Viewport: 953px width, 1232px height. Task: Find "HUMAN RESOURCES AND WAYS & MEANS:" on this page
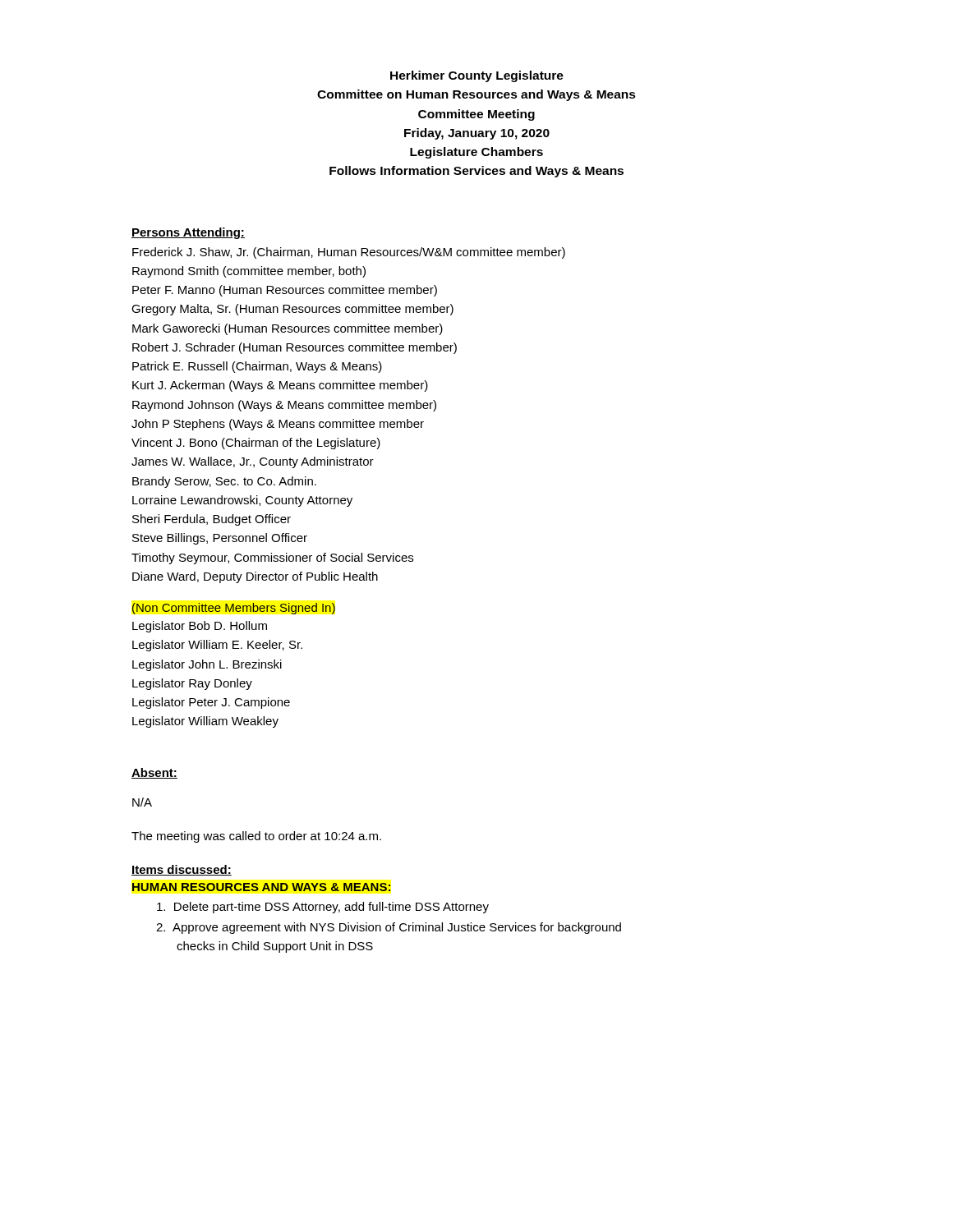tap(261, 886)
